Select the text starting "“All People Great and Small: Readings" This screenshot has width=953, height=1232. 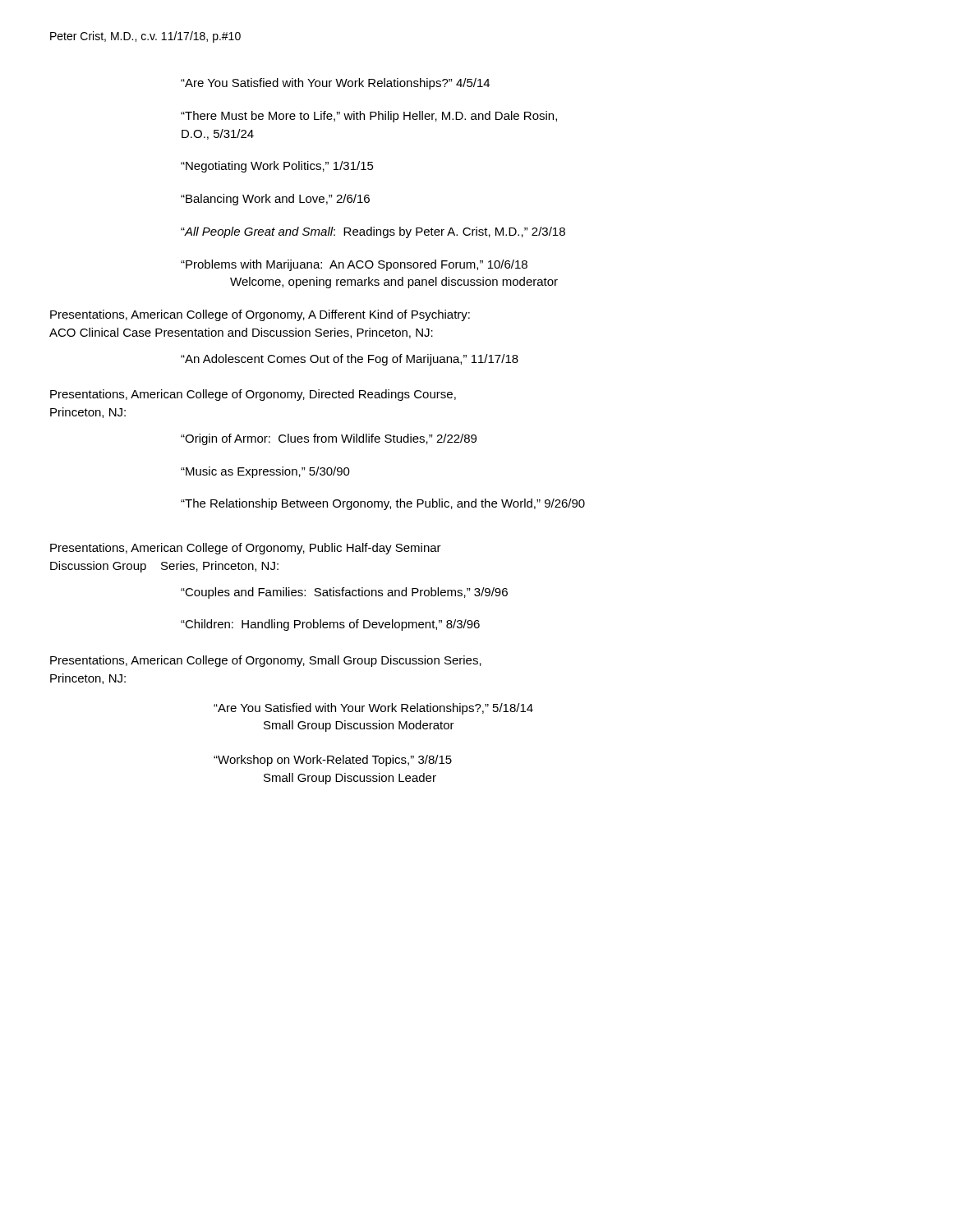[373, 231]
